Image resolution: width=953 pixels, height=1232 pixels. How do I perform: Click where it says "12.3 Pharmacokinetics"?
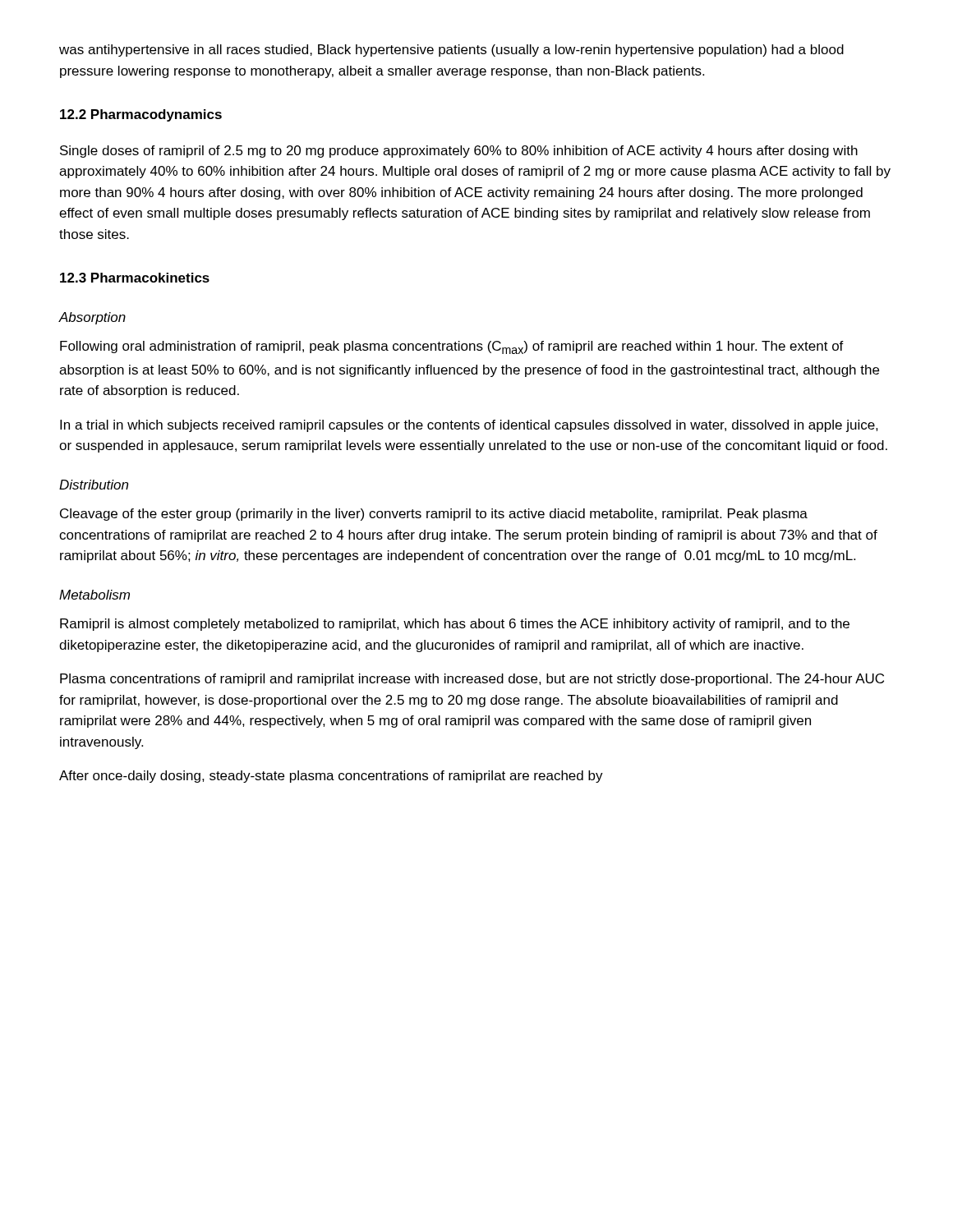point(134,278)
